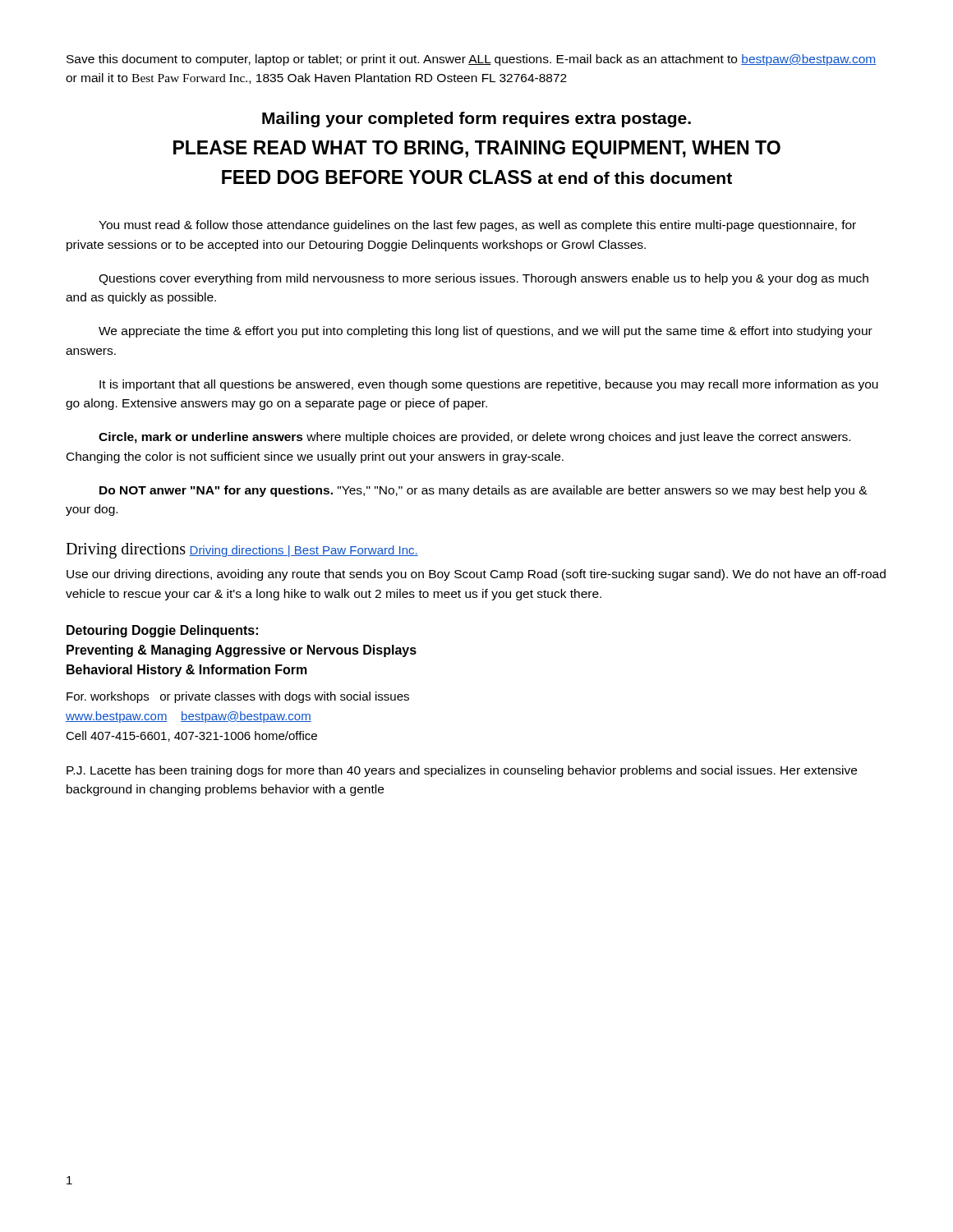
Task: Locate the text block that reads "Questions cover everything from mild nervousness to"
Action: (467, 287)
